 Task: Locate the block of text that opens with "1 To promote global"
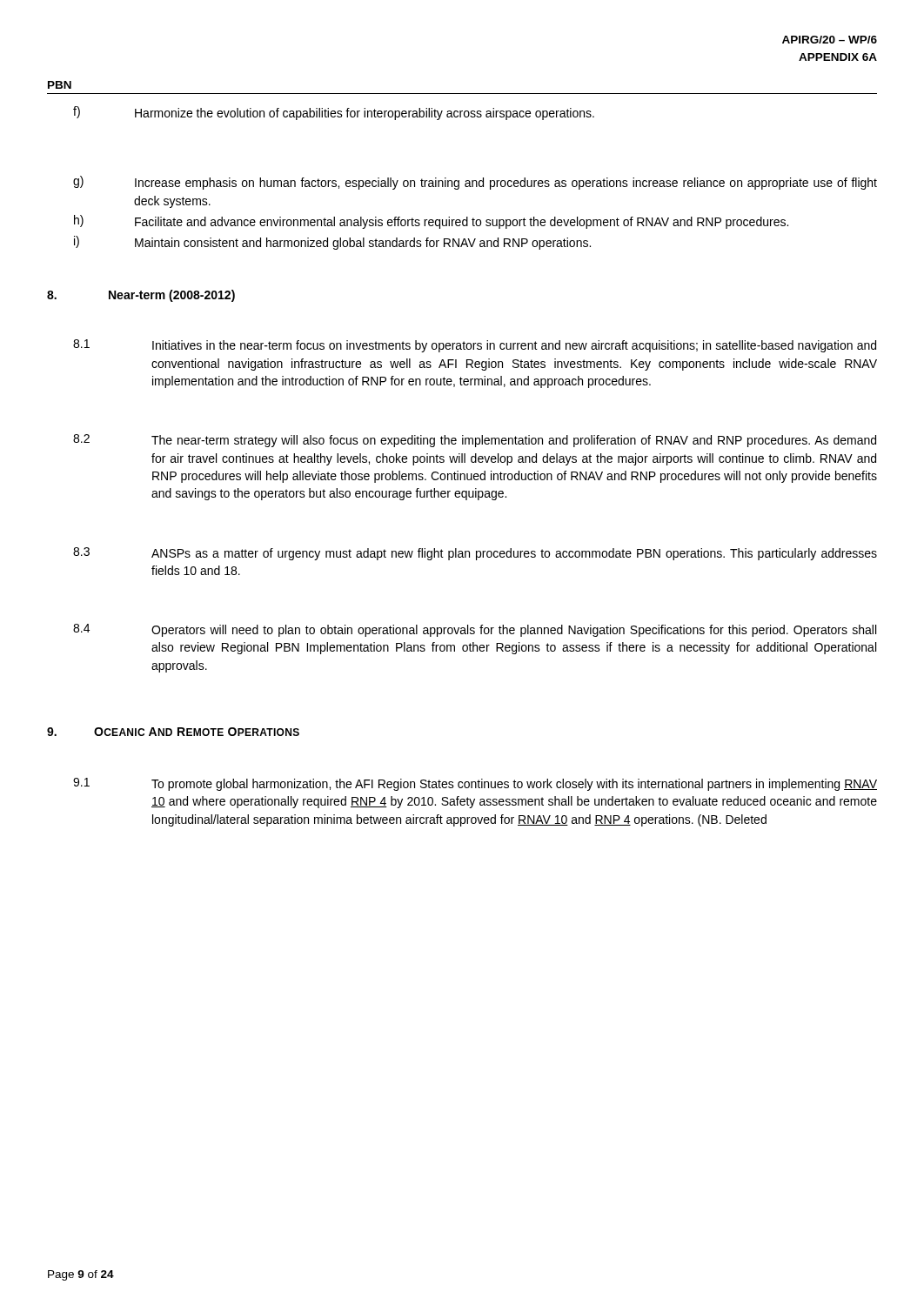click(x=462, y=802)
